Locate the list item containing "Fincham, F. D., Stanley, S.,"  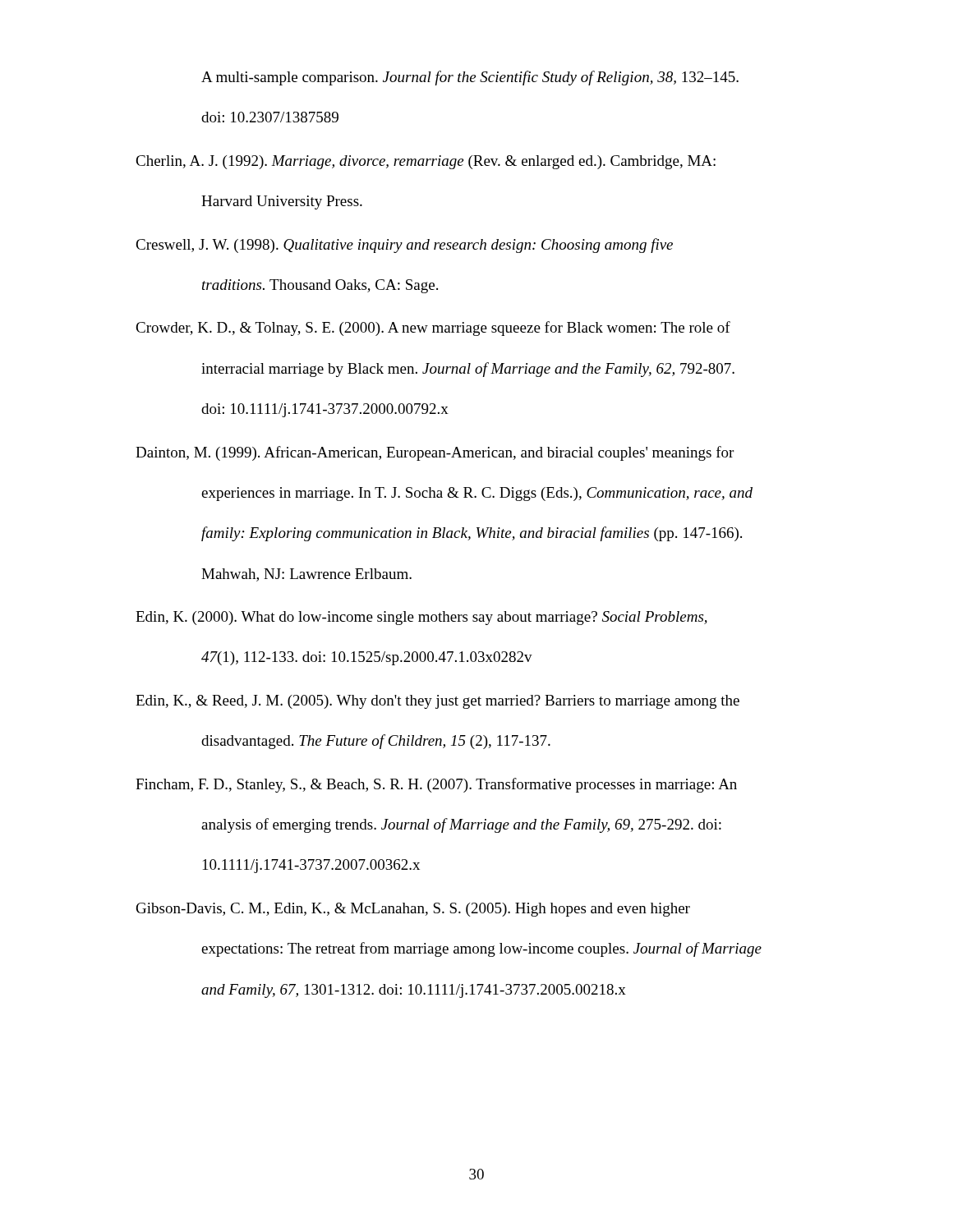491,825
